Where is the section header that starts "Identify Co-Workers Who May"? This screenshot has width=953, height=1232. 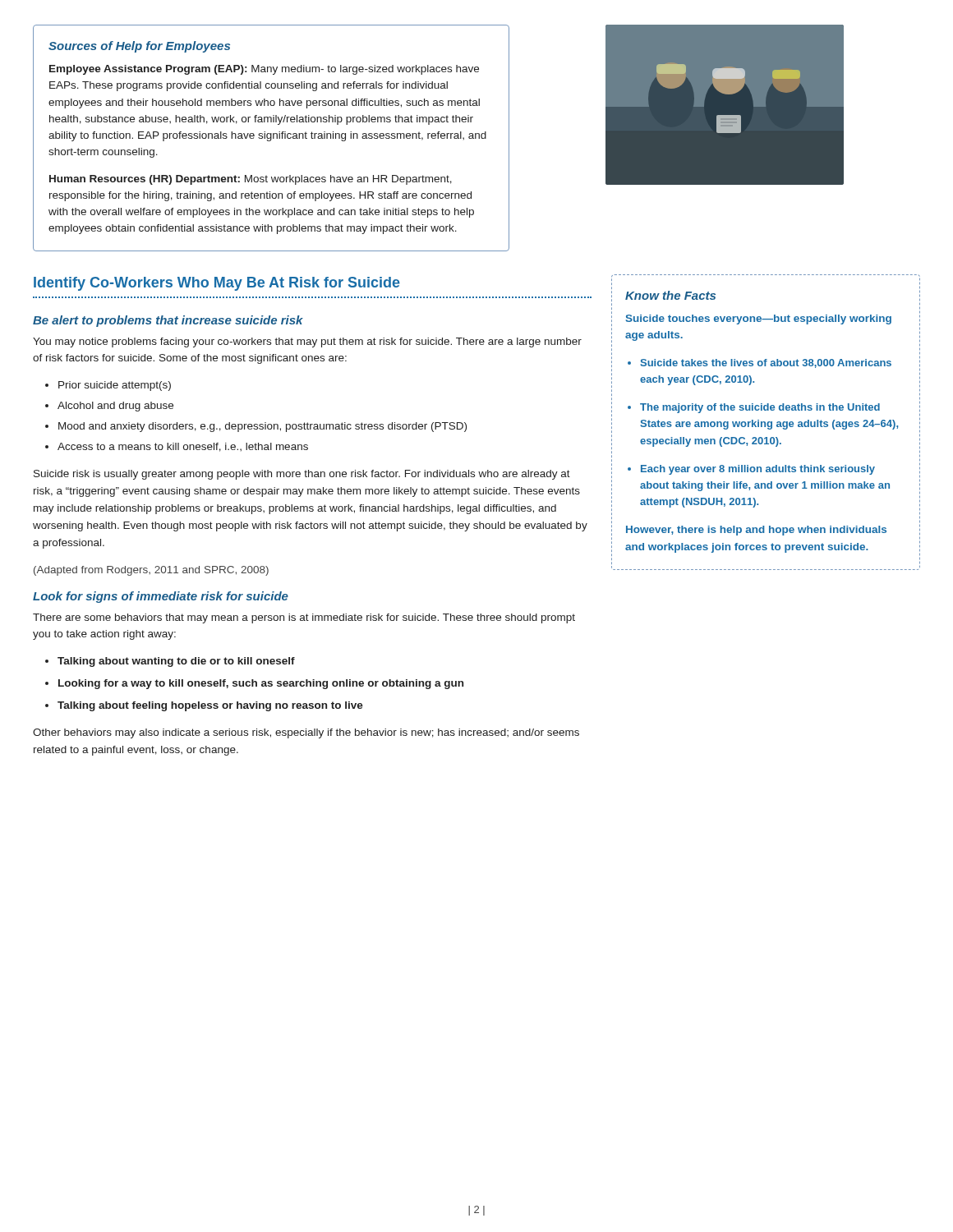217,282
